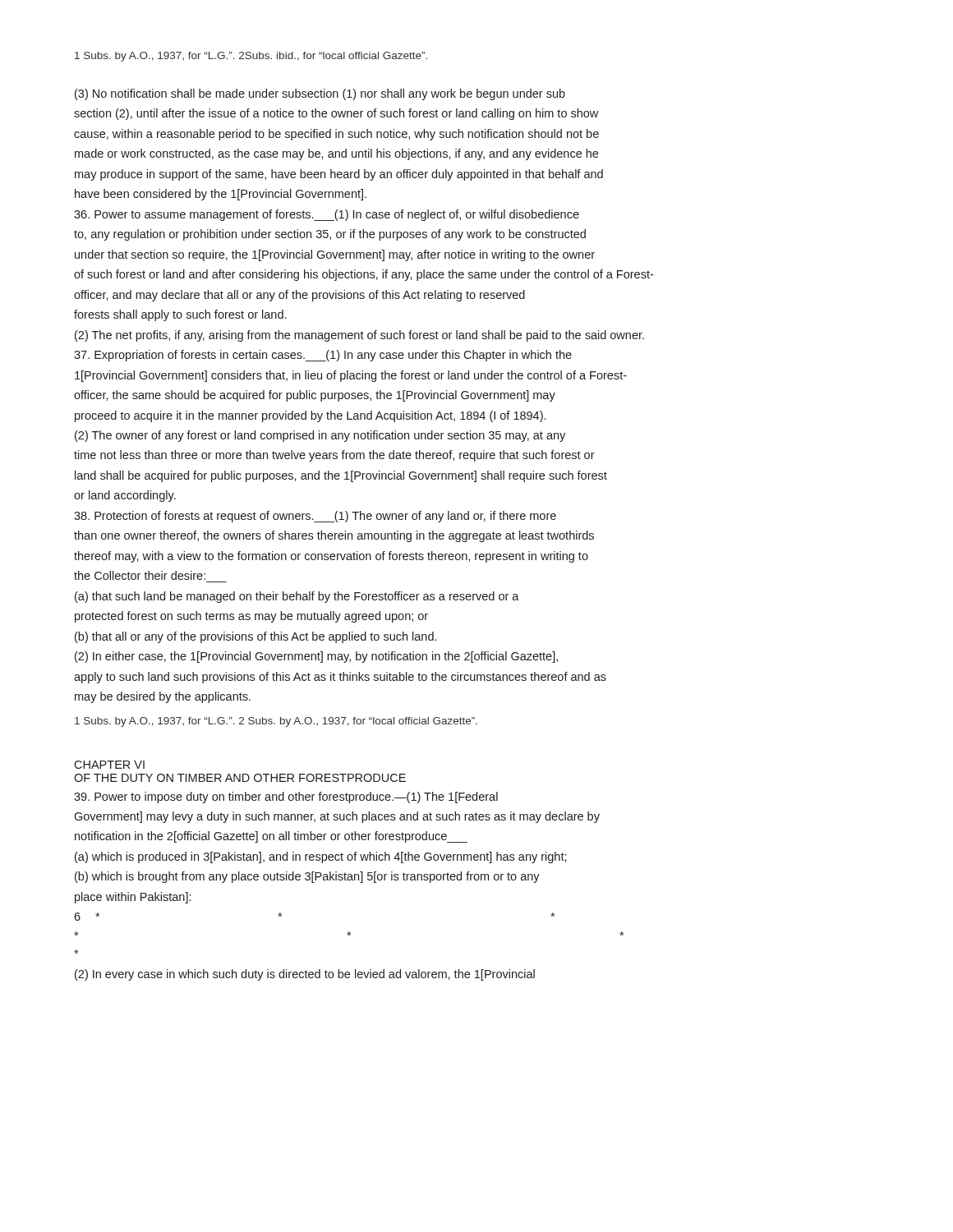Locate the section header that opens with "OF THE DUTY ON TIMBER AND OTHER"
Image resolution: width=953 pixels, height=1232 pixels.
(240, 777)
